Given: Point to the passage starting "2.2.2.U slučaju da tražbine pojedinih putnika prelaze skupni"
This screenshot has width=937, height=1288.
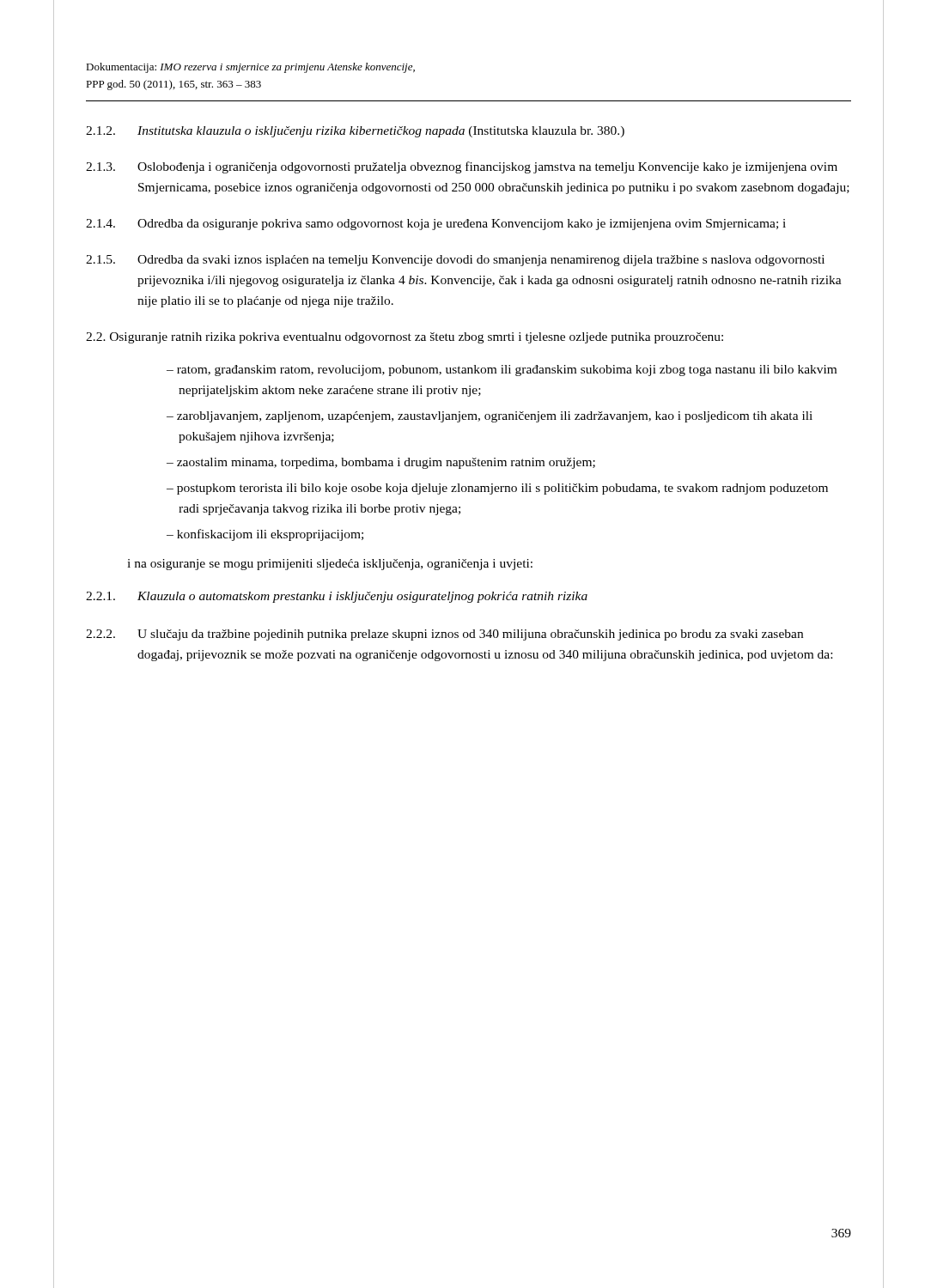Looking at the screenshot, I should click(468, 644).
